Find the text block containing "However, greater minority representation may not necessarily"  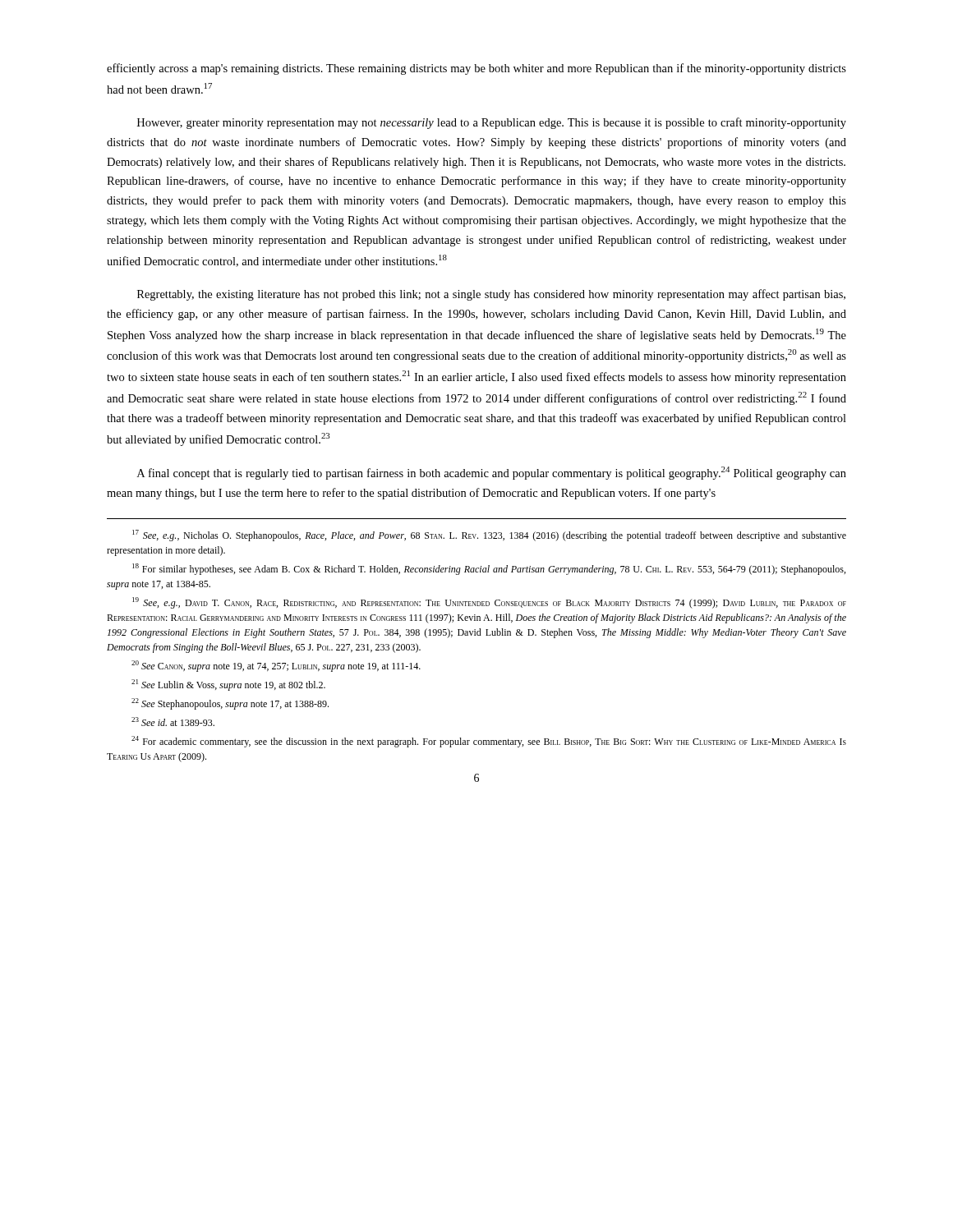click(x=476, y=192)
